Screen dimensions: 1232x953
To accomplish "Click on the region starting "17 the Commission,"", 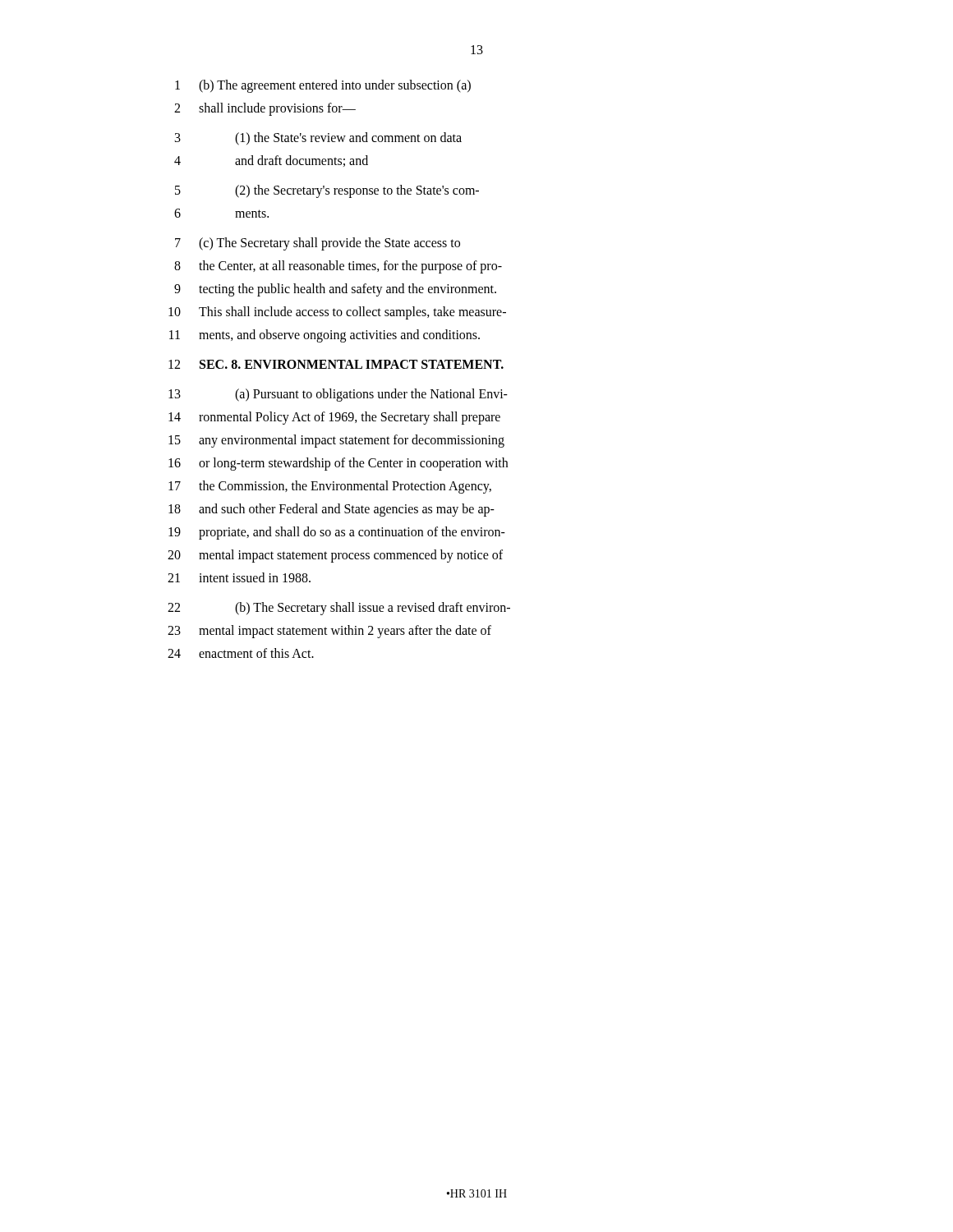I will coord(492,486).
